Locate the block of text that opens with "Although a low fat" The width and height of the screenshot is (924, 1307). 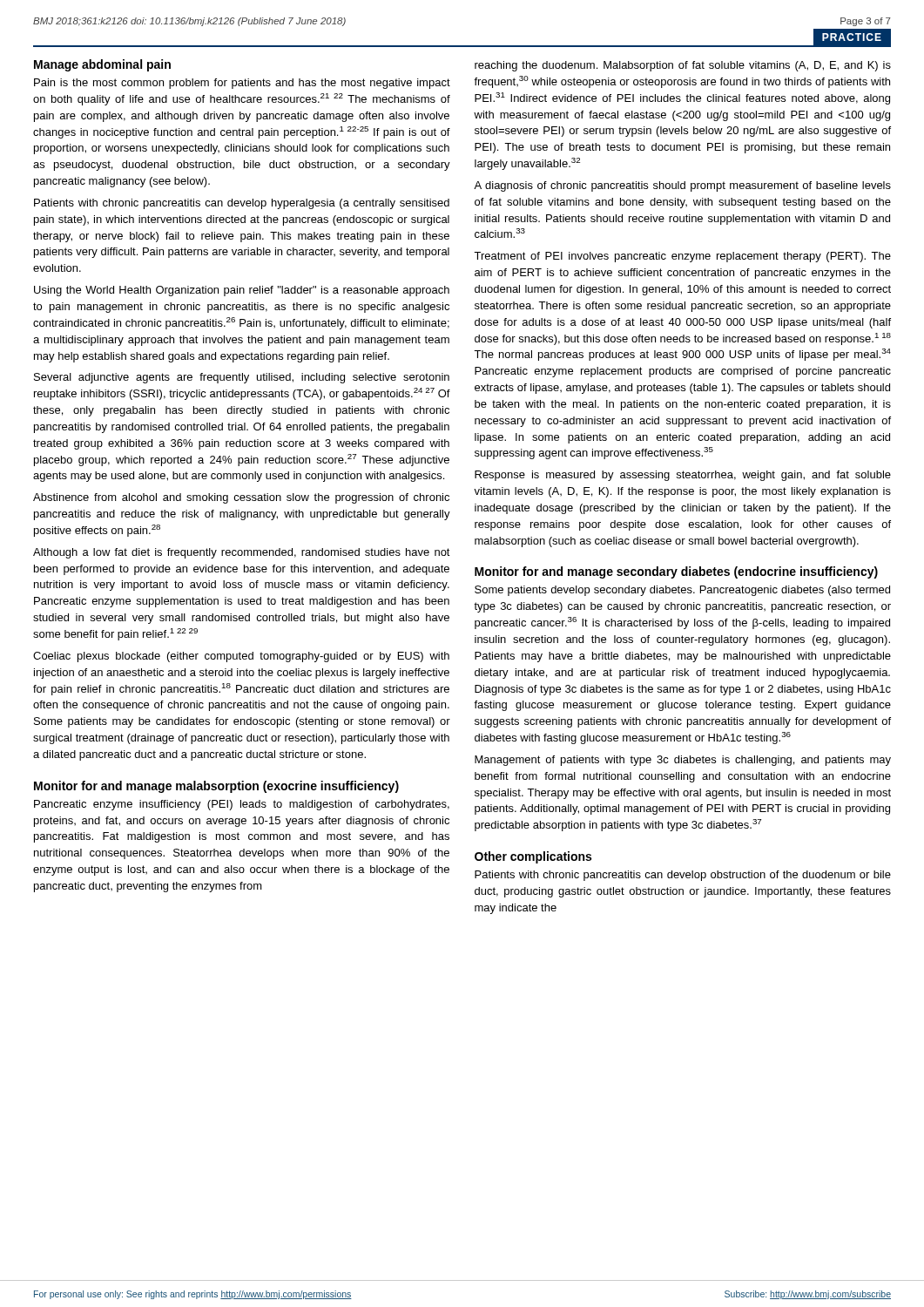[241, 593]
